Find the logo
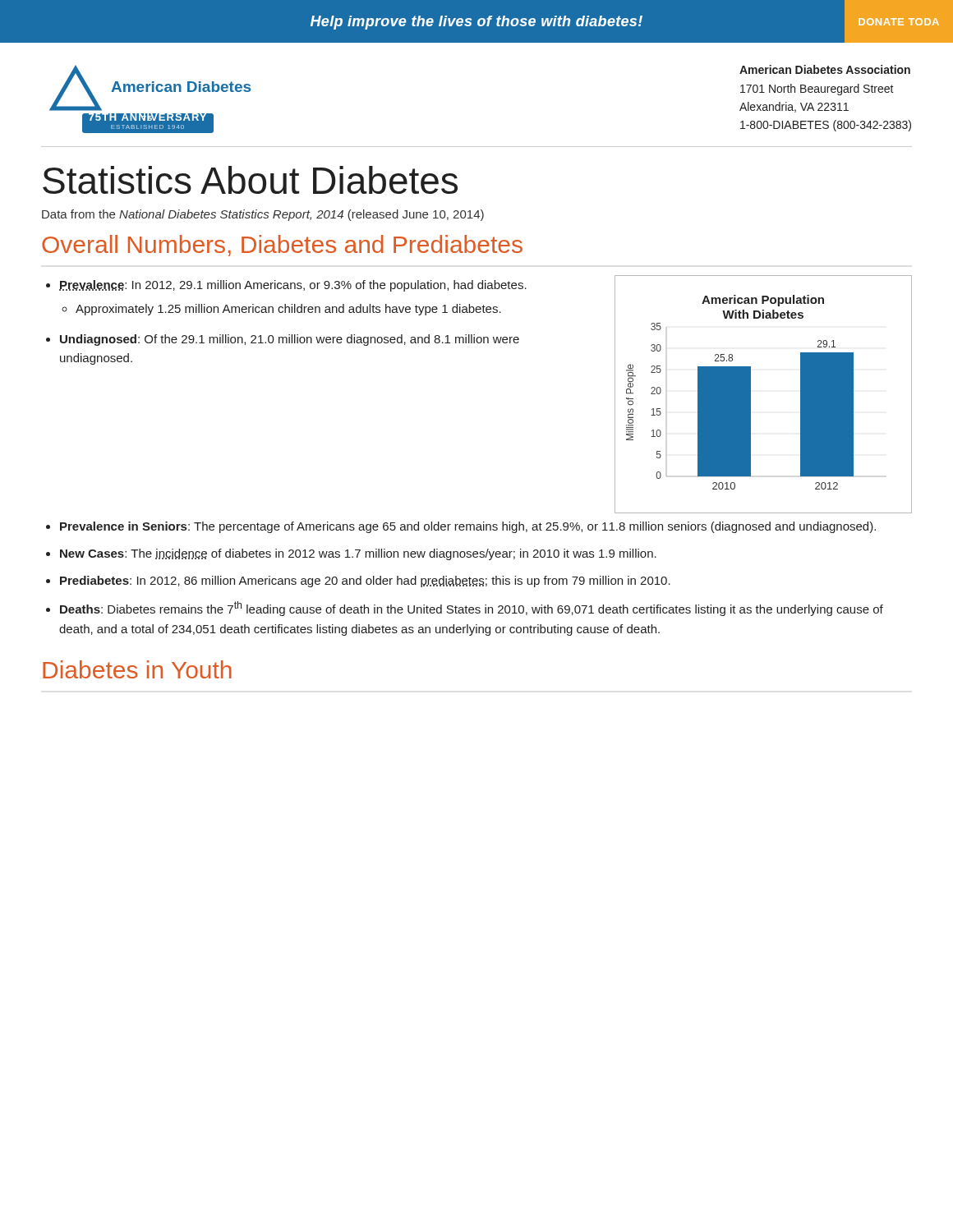This screenshot has width=953, height=1232. [x=148, y=98]
